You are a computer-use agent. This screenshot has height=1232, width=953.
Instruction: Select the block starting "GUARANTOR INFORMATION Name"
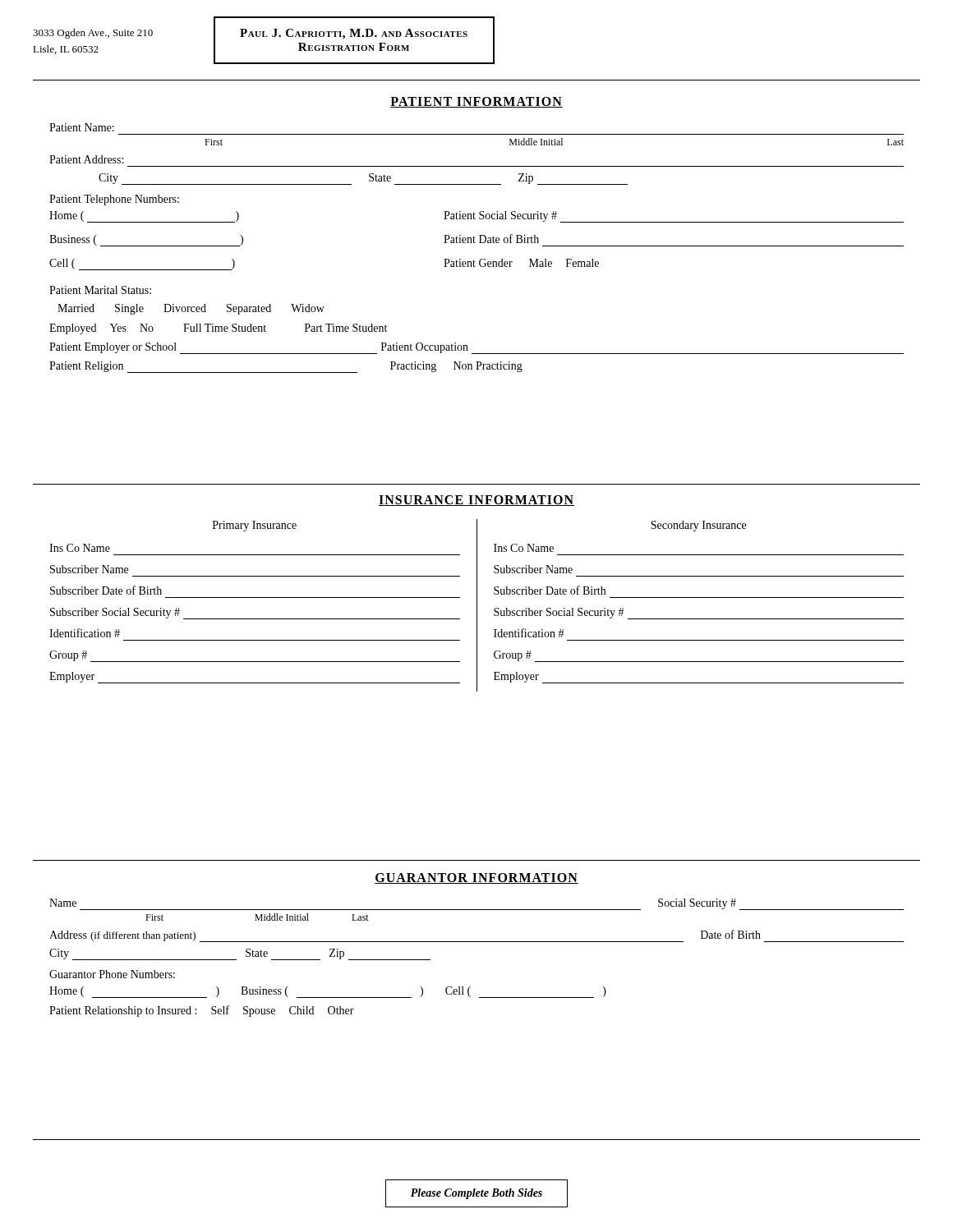pos(476,944)
